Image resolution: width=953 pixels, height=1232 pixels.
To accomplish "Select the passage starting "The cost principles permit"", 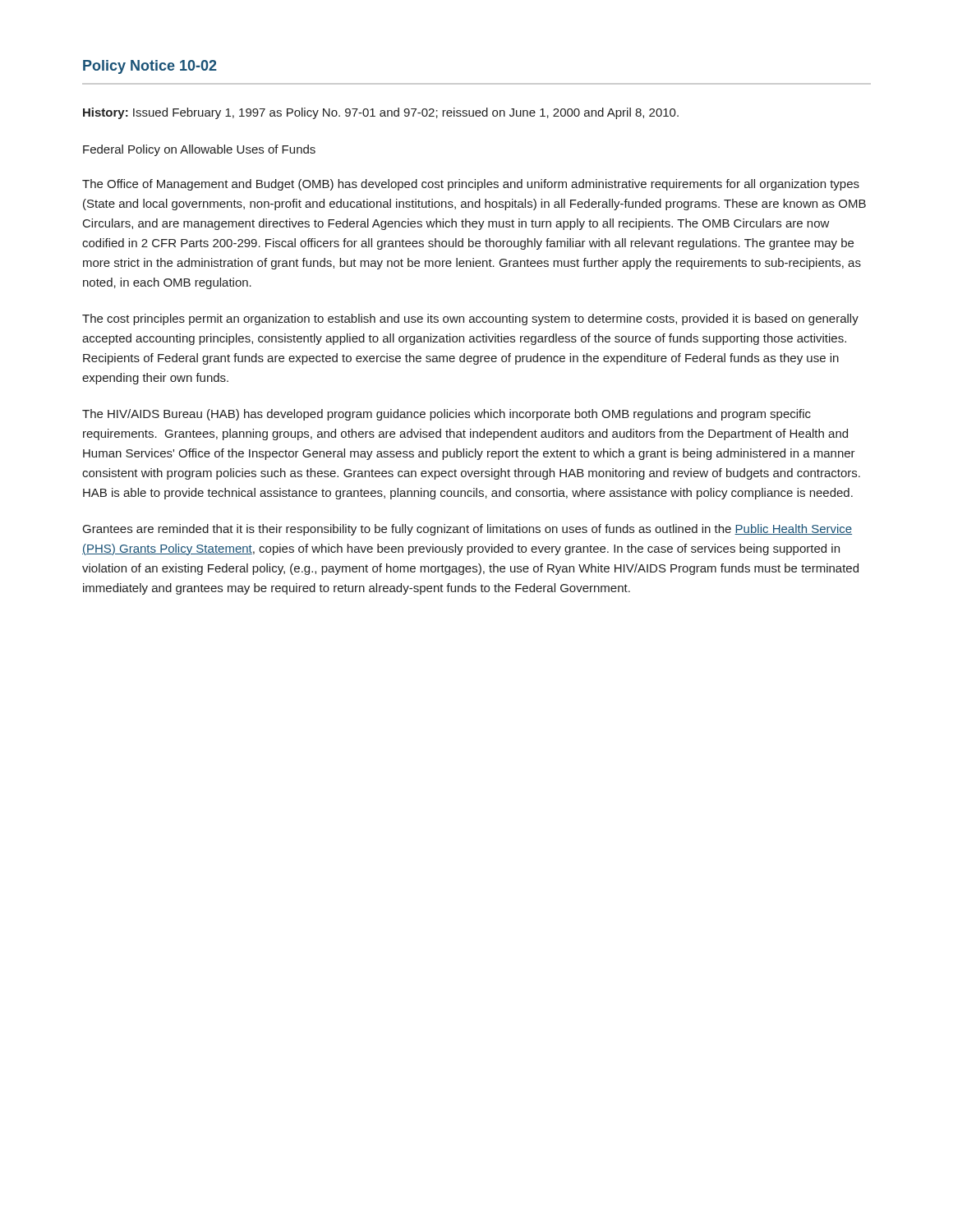I will tap(470, 347).
